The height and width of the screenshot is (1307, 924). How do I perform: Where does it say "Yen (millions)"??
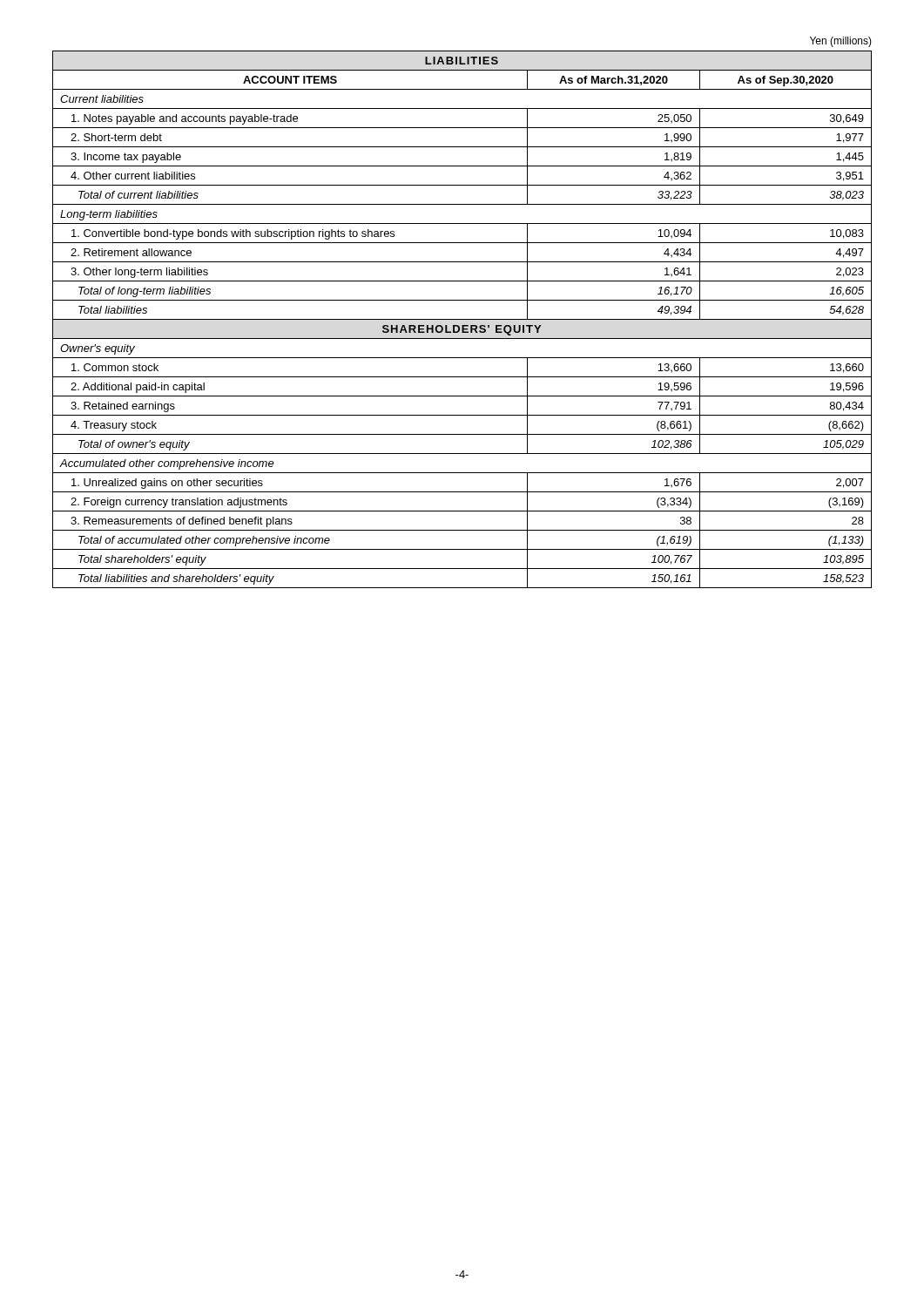coord(841,41)
